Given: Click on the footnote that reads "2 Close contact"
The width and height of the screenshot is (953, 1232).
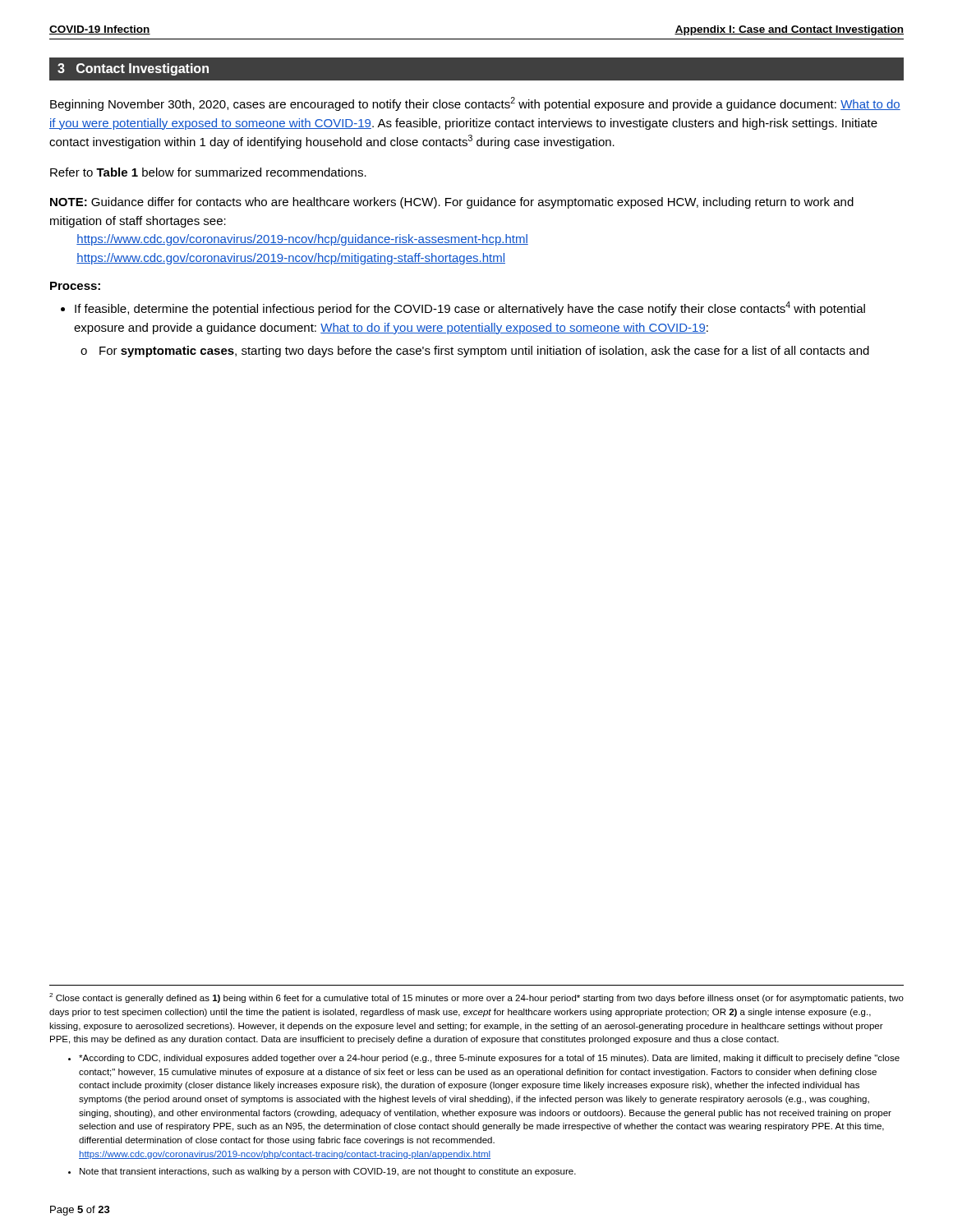Looking at the screenshot, I should 476,1085.
